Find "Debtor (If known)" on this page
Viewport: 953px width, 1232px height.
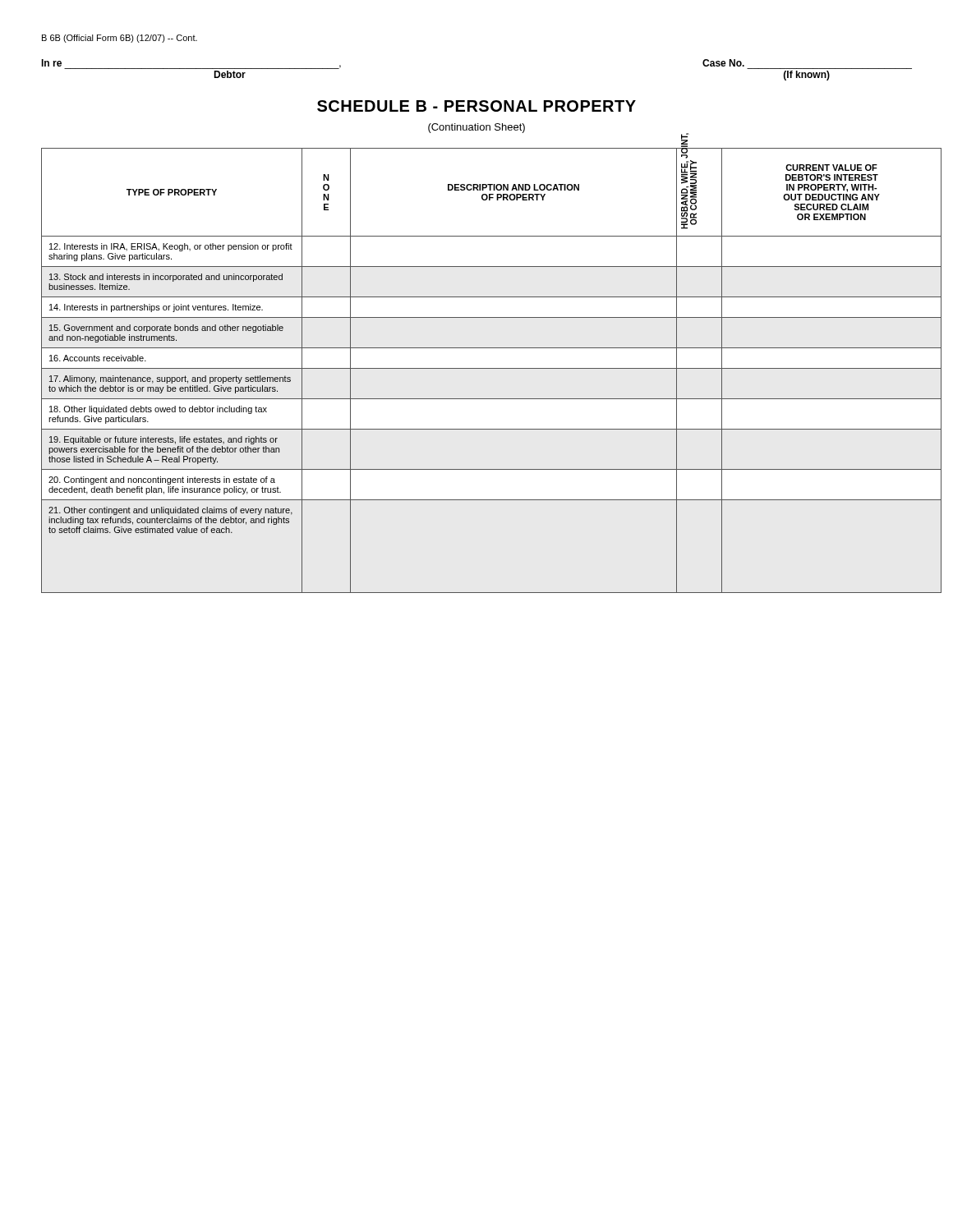228,75
